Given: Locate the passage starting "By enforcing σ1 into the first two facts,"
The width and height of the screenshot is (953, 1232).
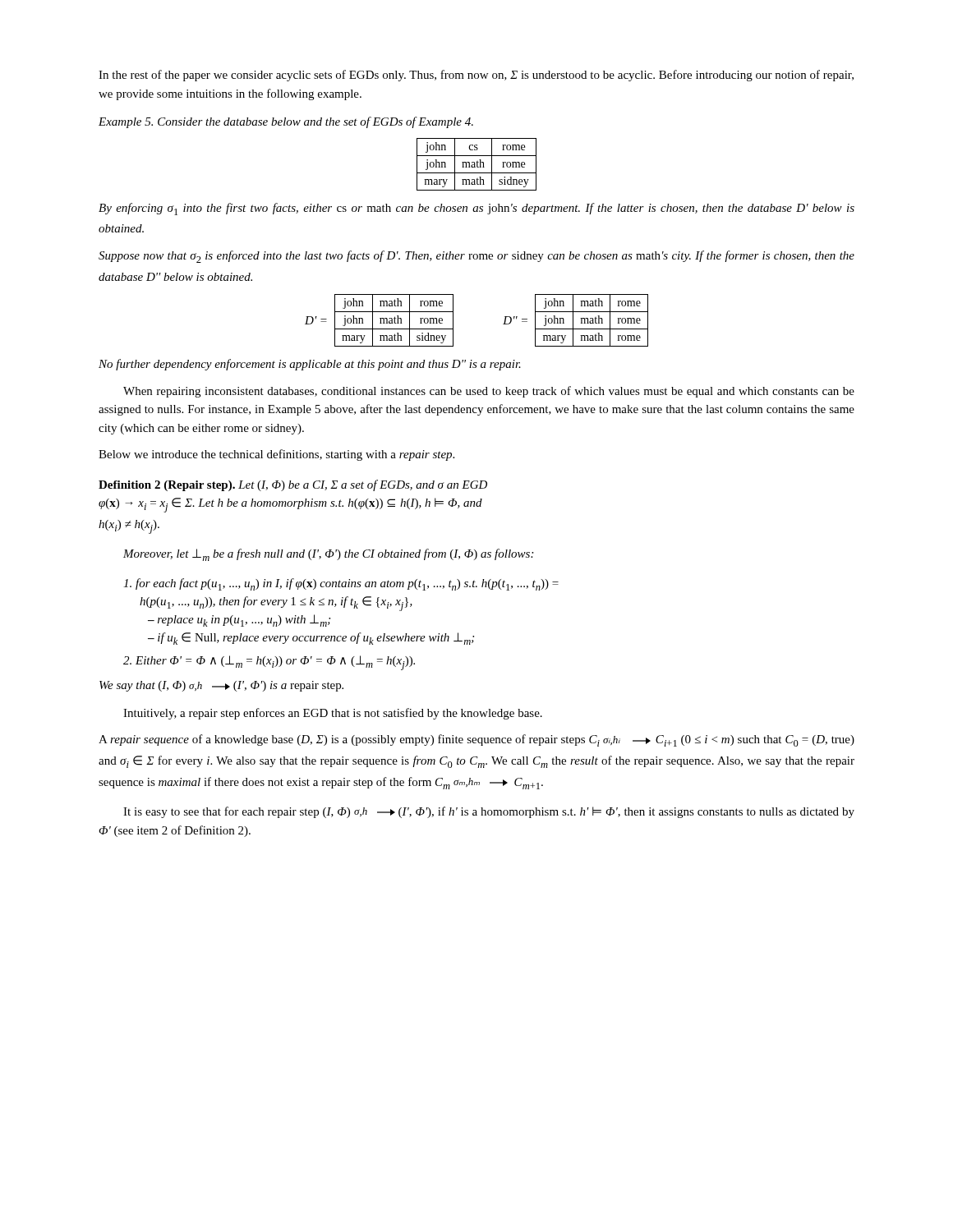Looking at the screenshot, I should point(476,242).
